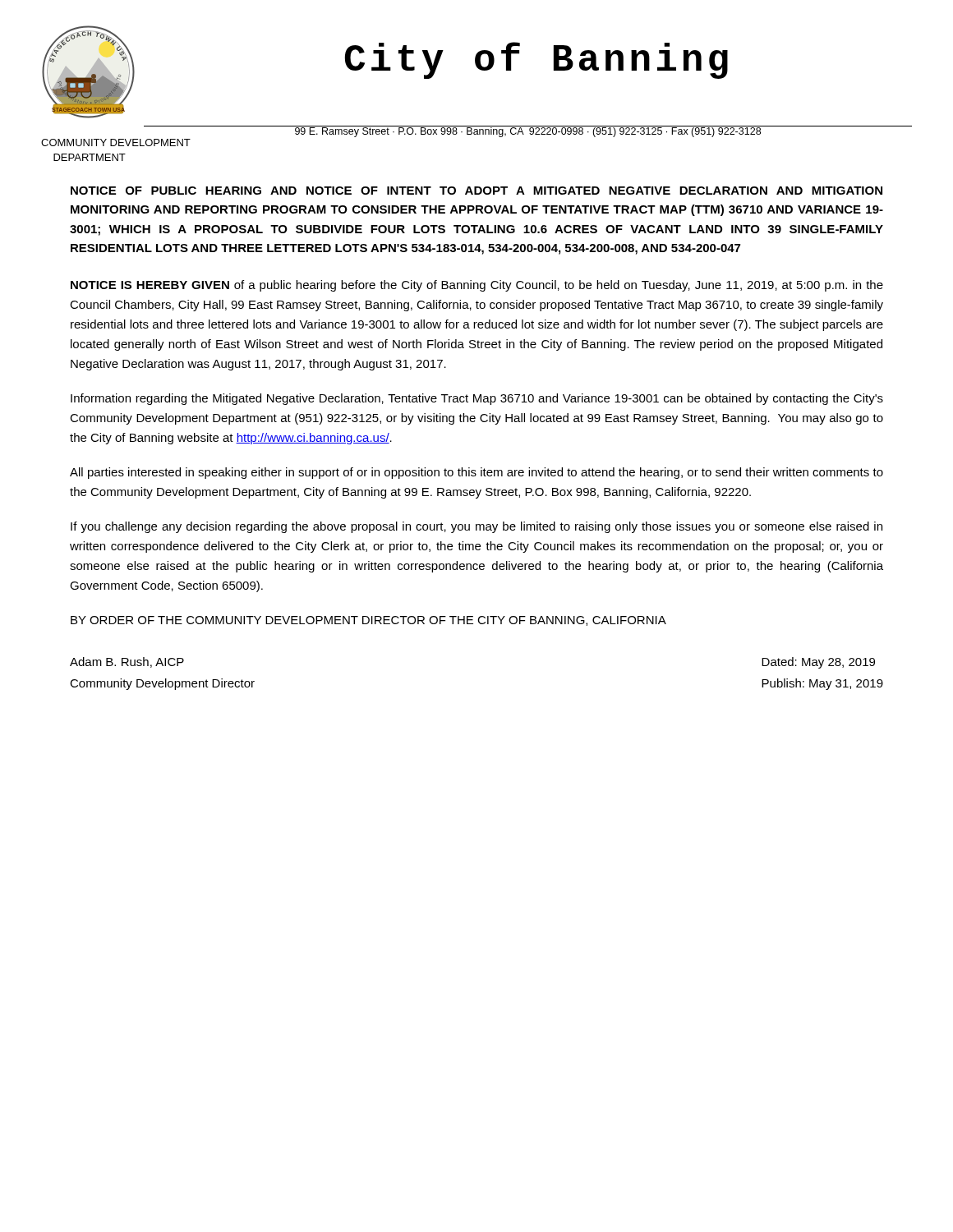Select the region starting "BY ORDER OF THE"
The width and height of the screenshot is (953, 1232).
pos(368,620)
